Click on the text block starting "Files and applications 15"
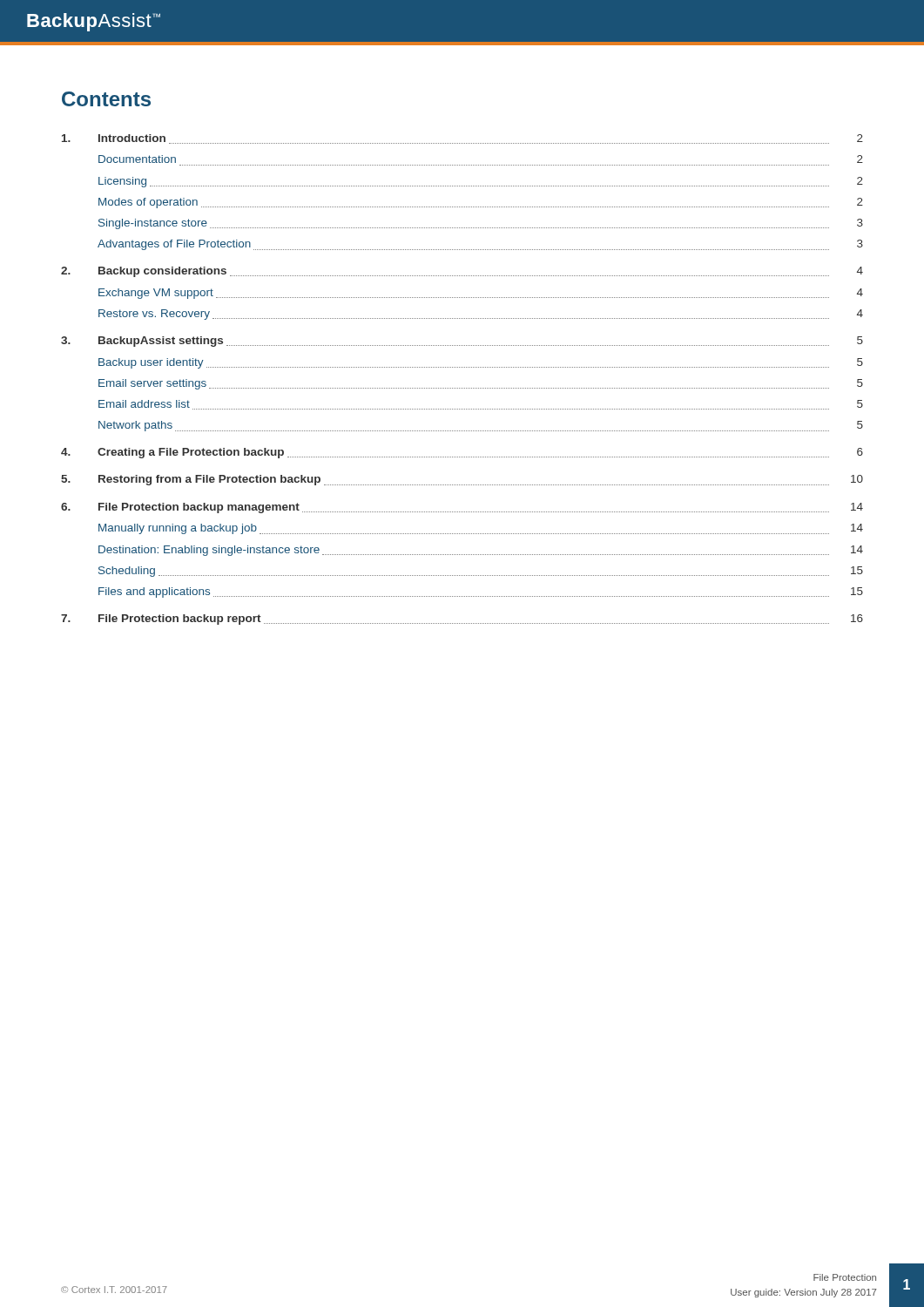This screenshot has height=1307, width=924. click(x=480, y=592)
